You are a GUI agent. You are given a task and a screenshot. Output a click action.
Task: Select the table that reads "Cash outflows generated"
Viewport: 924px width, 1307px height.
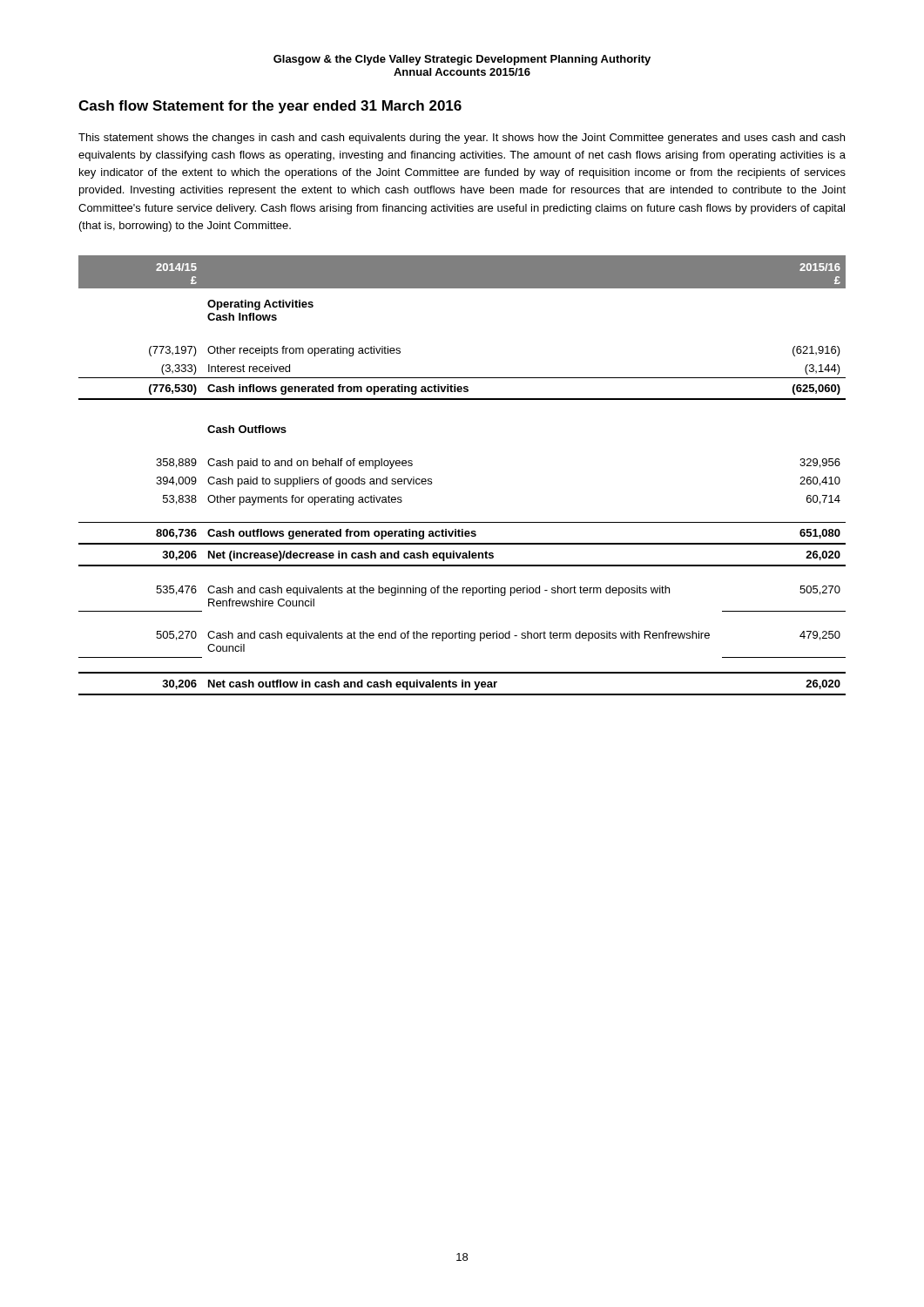(x=462, y=475)
